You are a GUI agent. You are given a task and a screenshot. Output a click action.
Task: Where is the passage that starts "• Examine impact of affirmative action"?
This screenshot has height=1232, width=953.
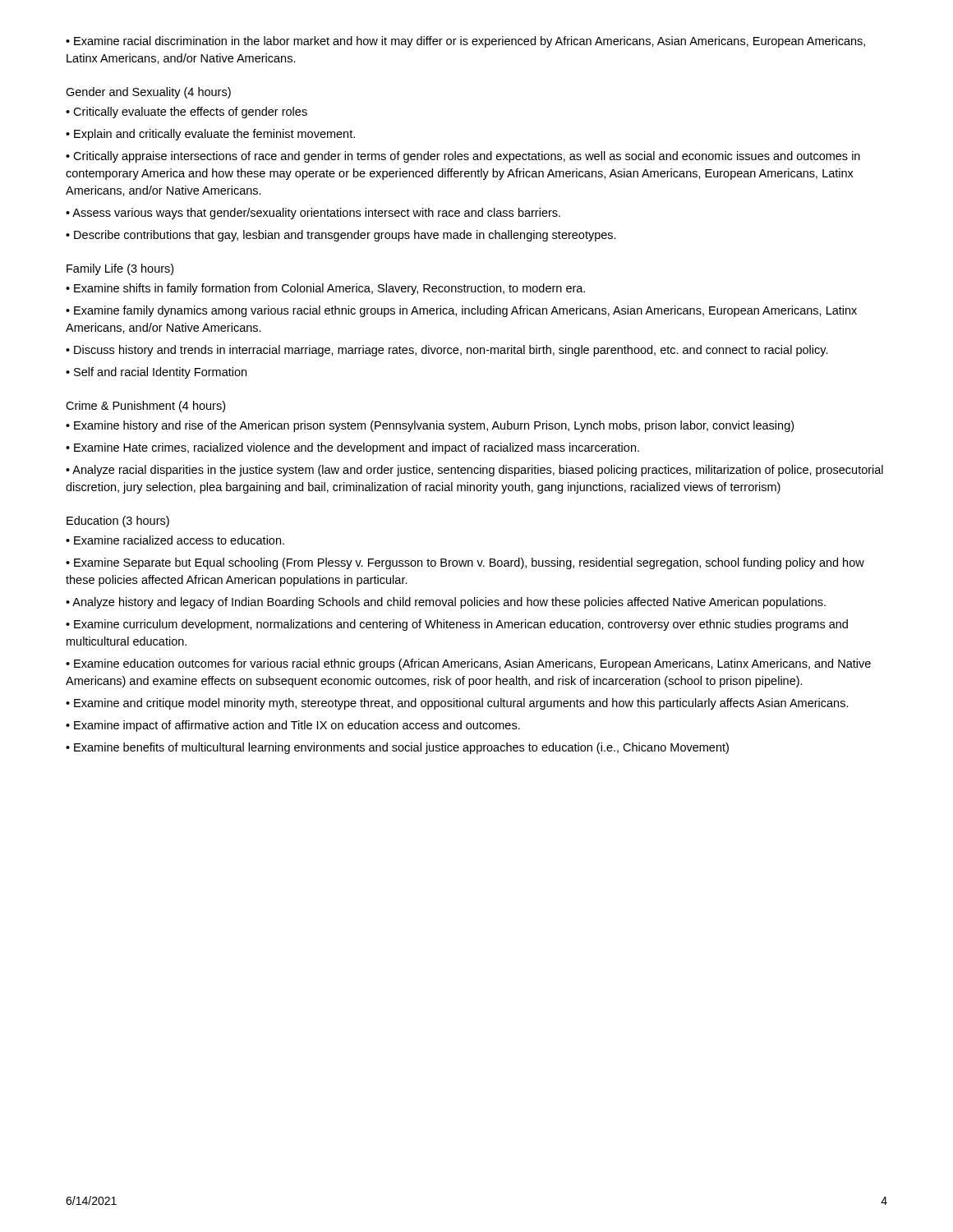[293, 726]
